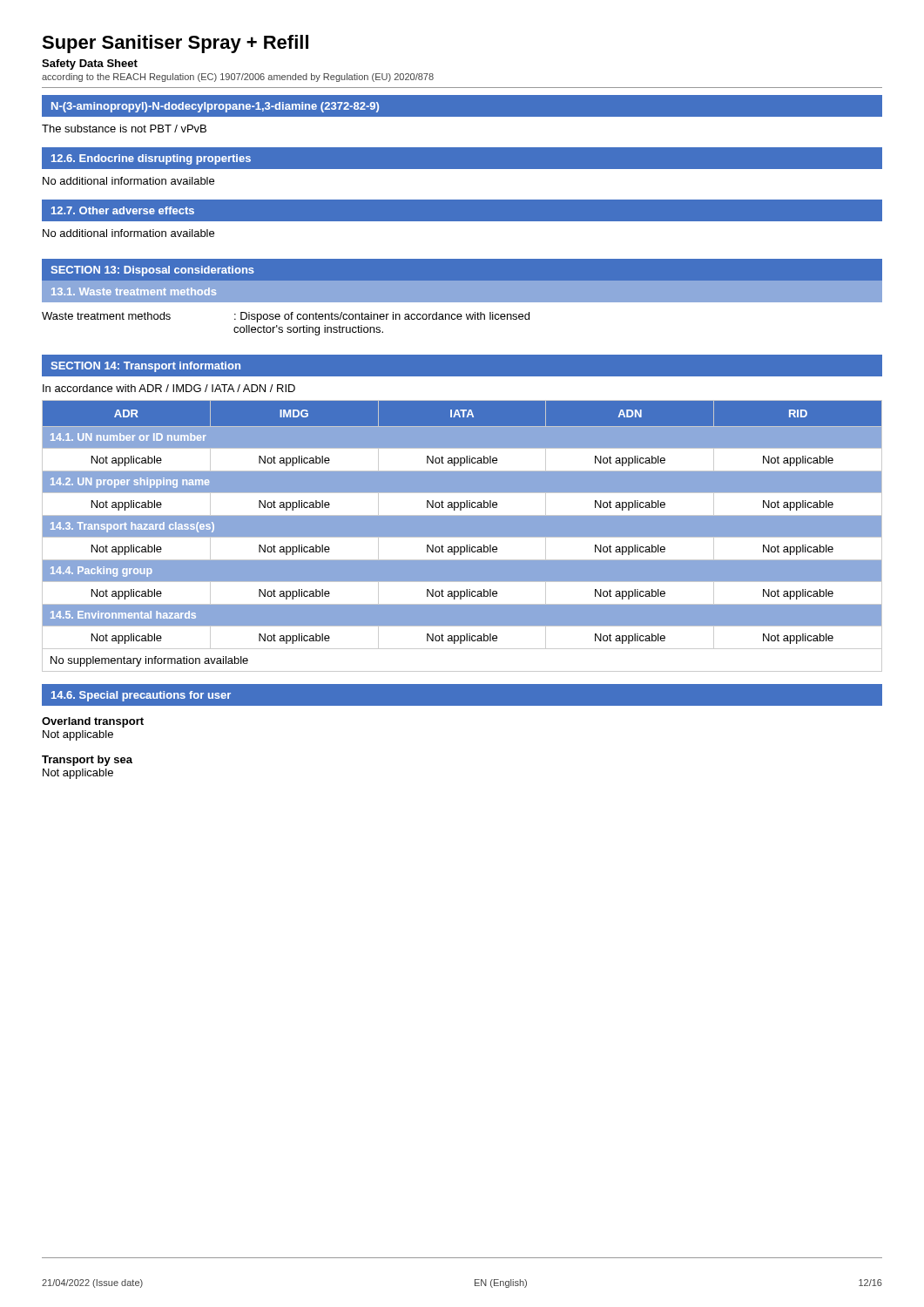
Task: Locate the text "SECTION 13: Disposal considerations"
Action: [152, 270]
